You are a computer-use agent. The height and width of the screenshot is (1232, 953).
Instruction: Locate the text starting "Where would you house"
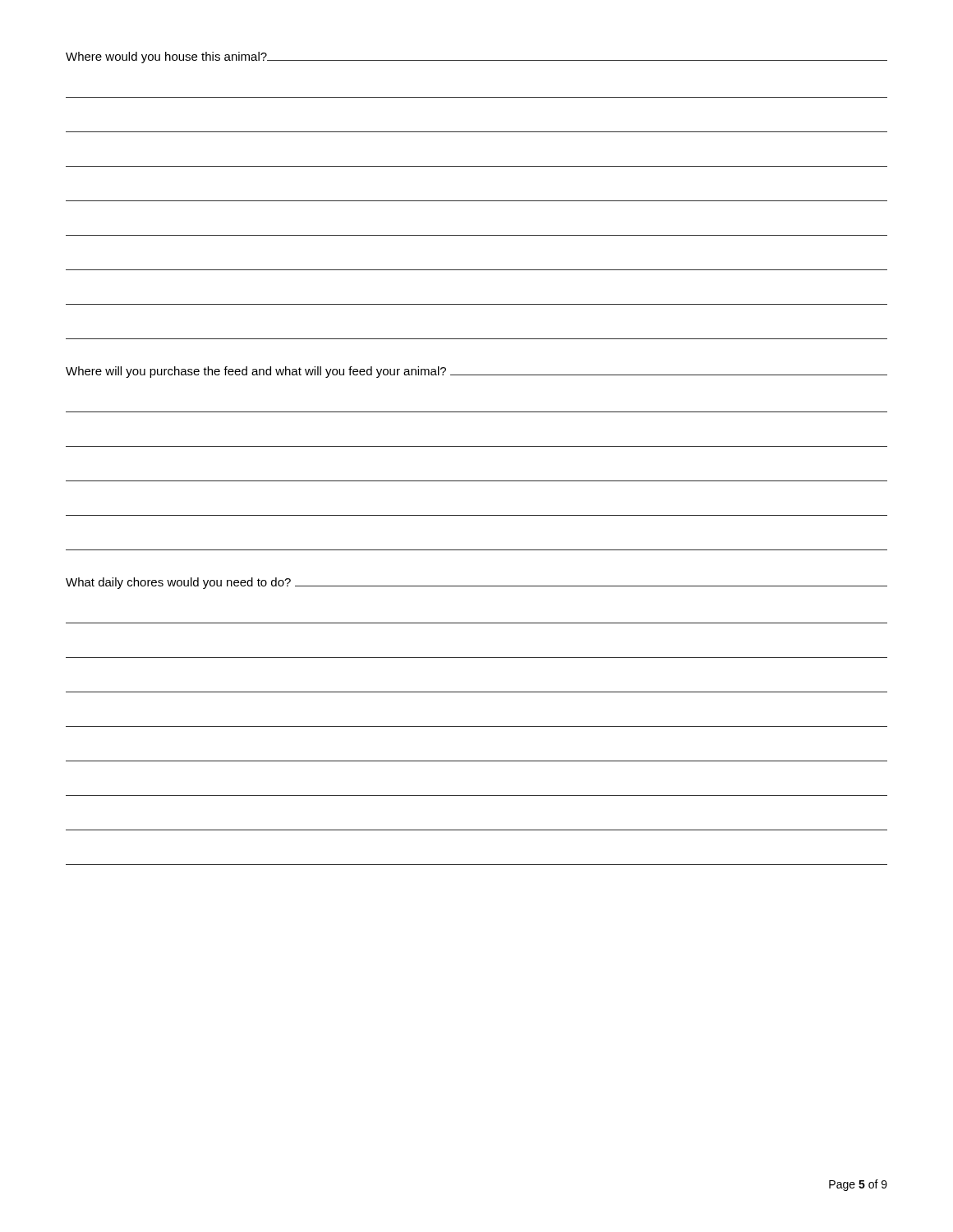(476, 194)
